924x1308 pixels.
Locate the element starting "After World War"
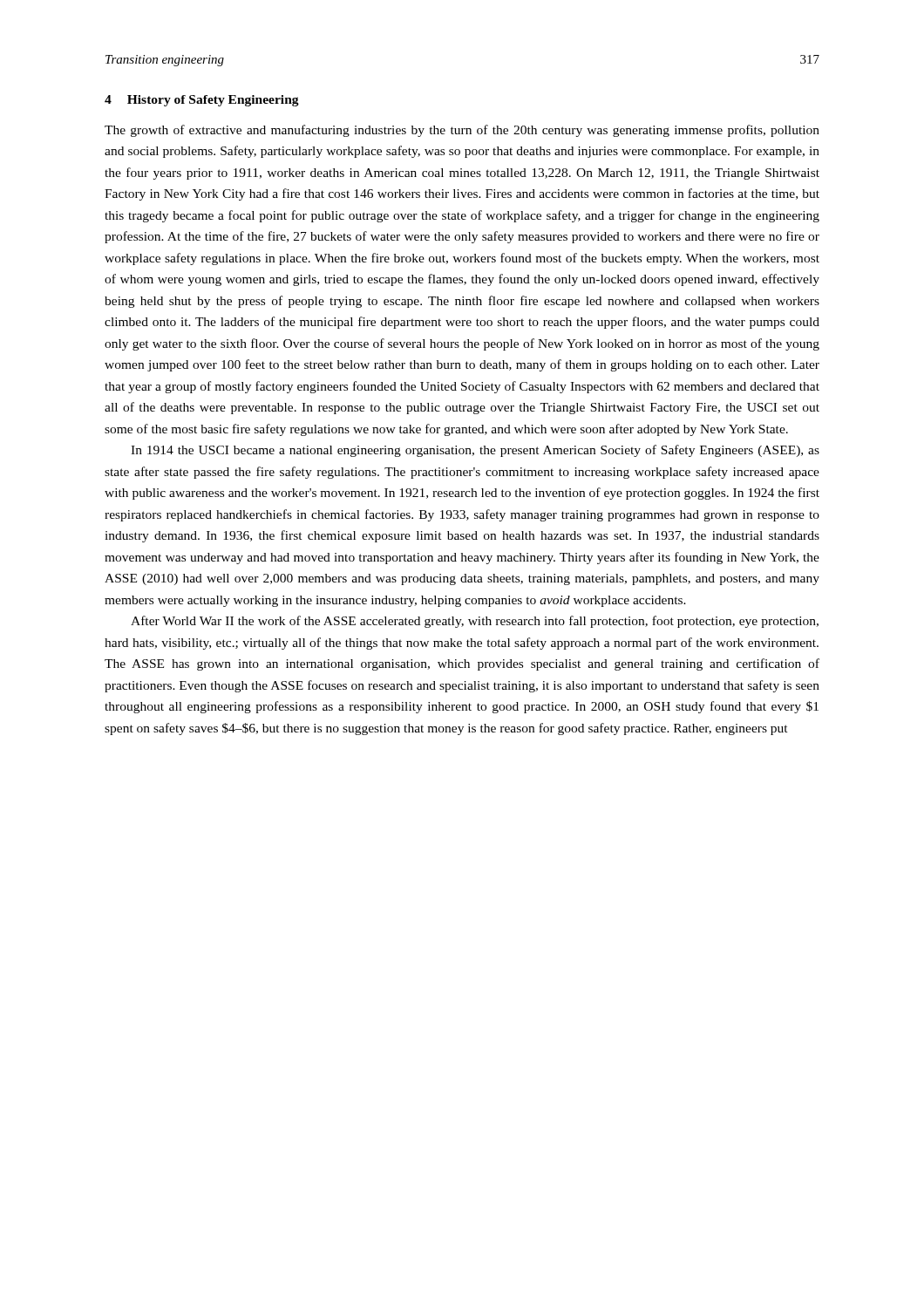462,674
